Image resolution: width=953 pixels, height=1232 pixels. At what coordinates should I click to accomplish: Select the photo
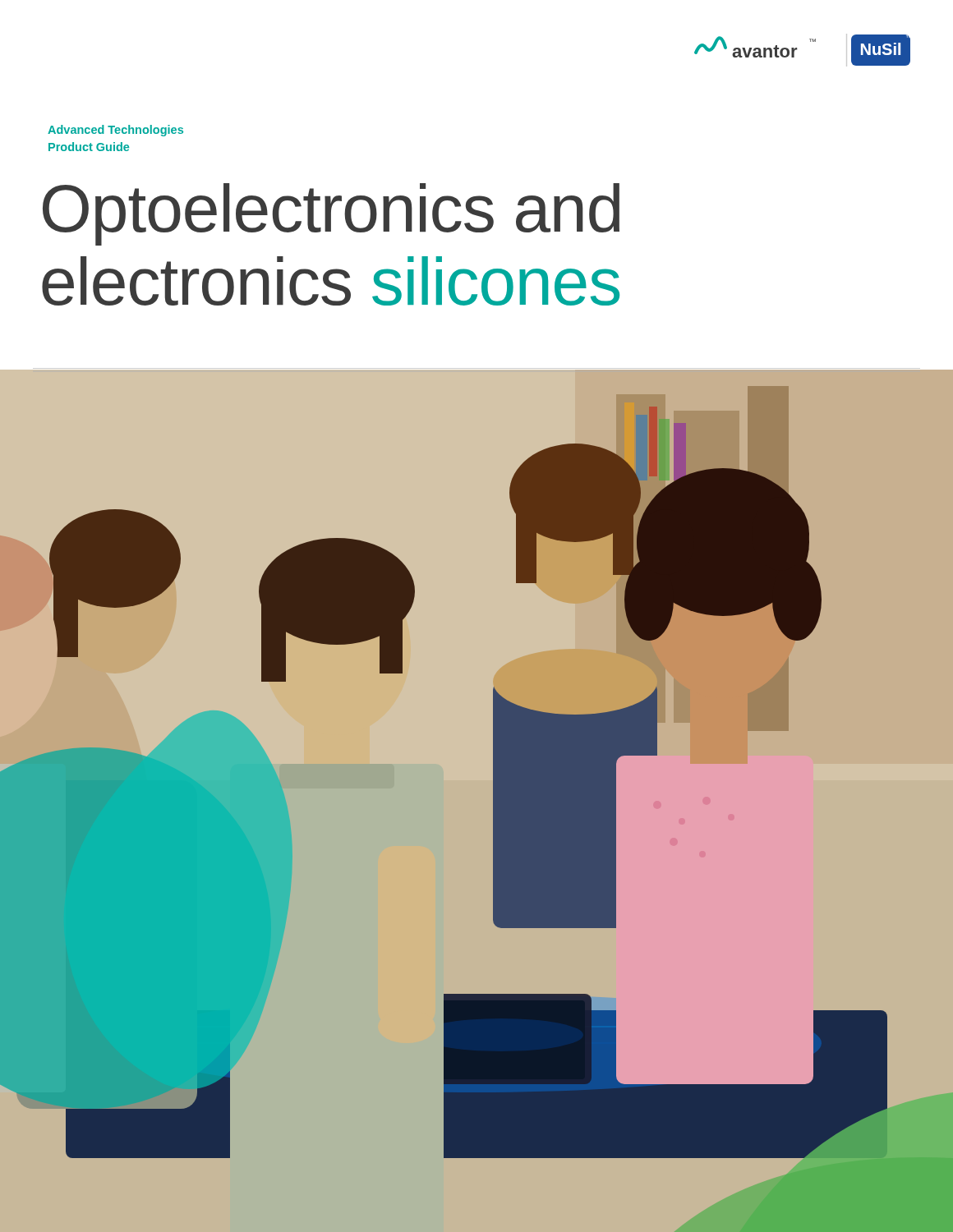pyautogui.click(x=476, y=801)
